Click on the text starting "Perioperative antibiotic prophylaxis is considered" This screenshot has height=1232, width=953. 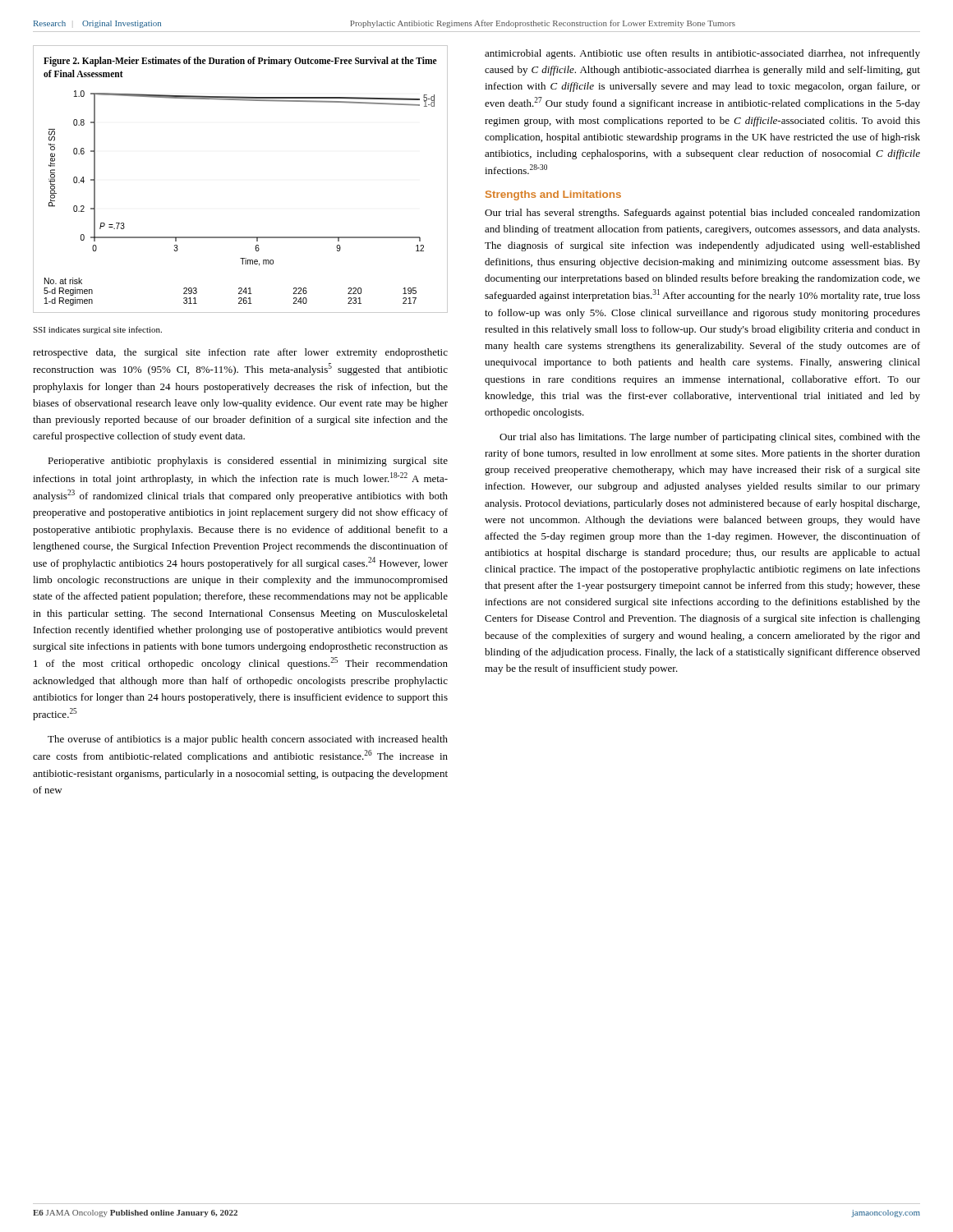[240, 587]
